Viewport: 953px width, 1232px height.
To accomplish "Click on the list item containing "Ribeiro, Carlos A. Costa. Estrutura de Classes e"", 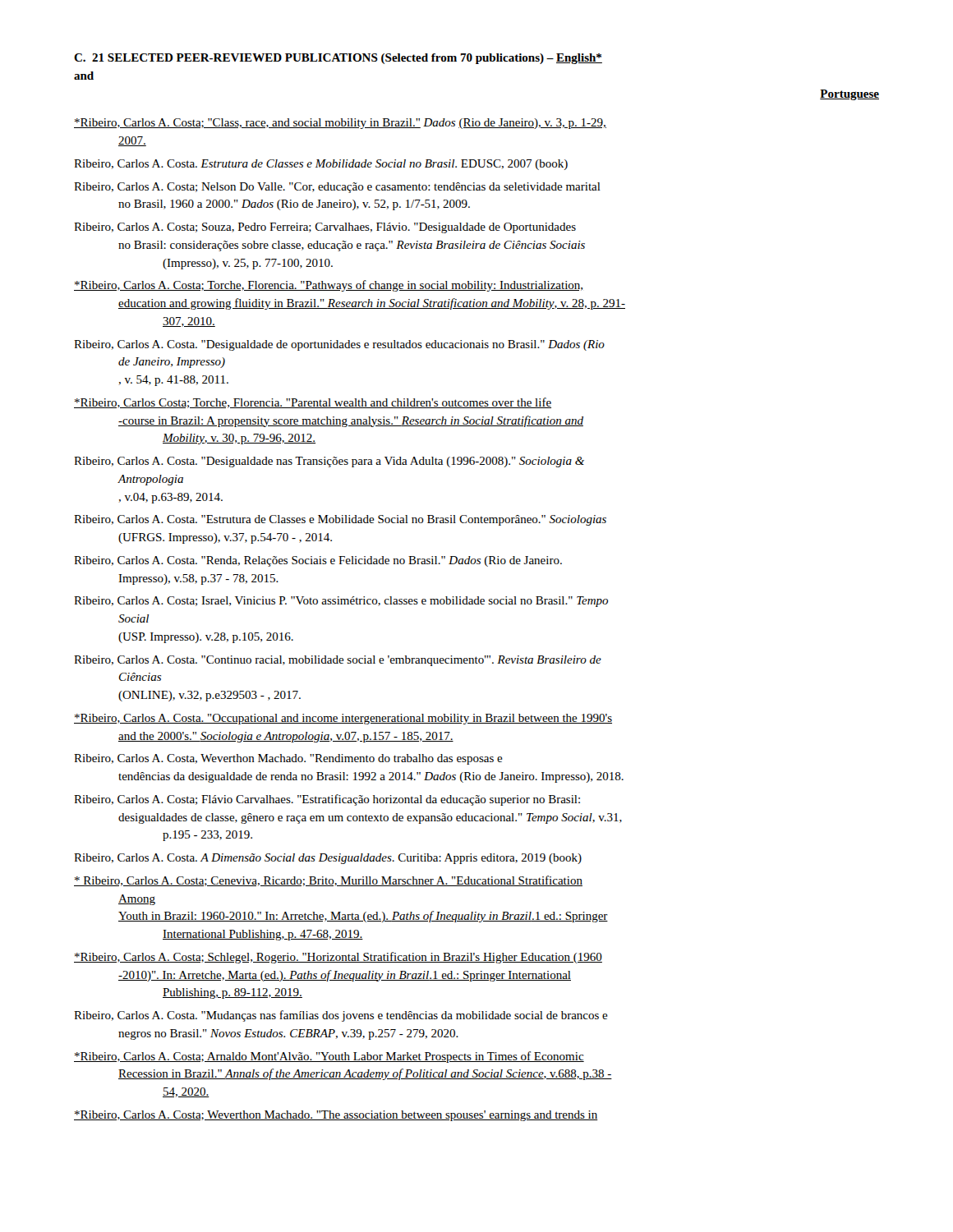I will (321, 163).
